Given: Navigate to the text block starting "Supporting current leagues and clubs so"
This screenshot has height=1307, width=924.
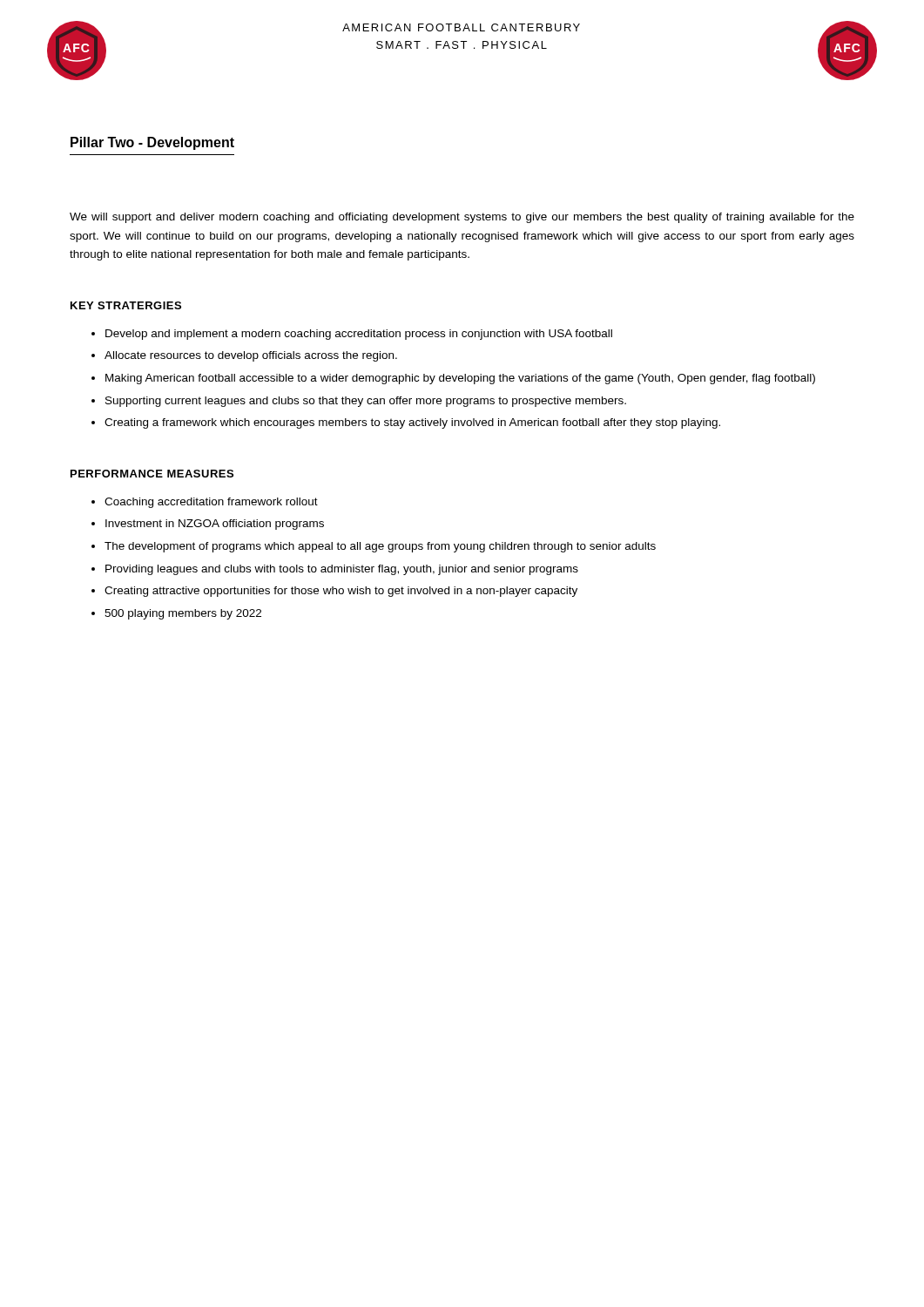Looking at the screenshot, I should [366, 400].
